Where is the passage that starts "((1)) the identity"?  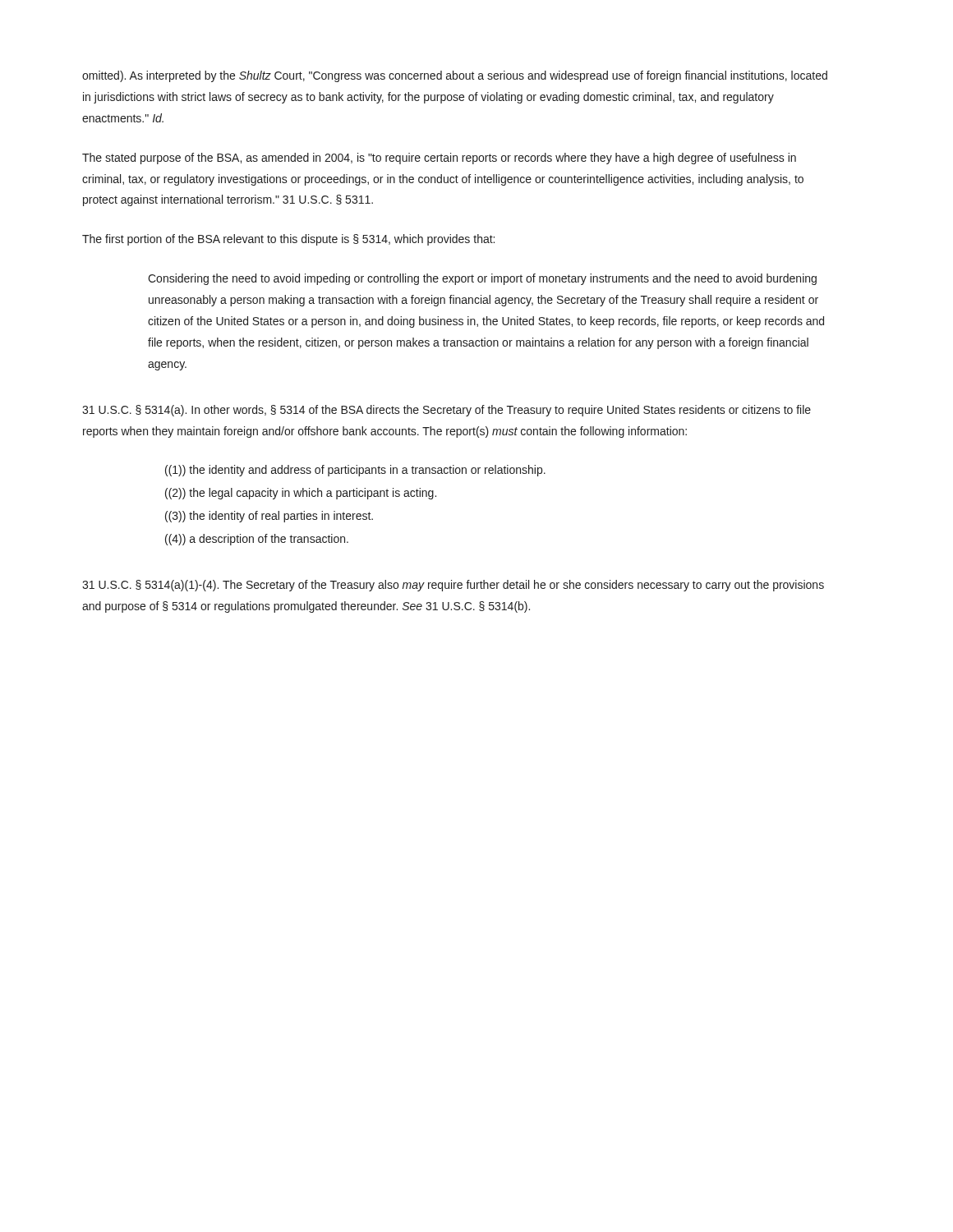[355, 470]
